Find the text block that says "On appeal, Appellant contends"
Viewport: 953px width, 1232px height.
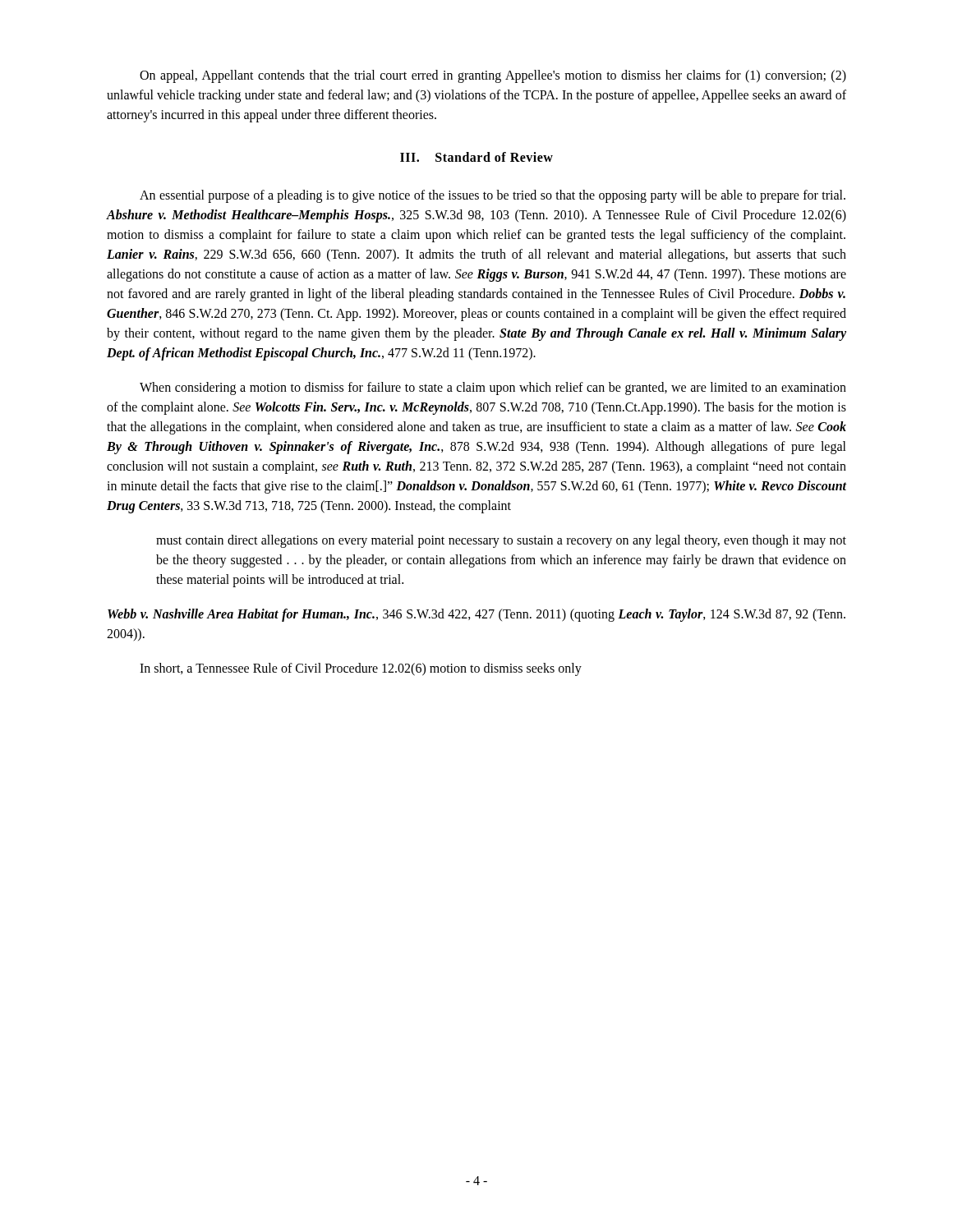(476, 95)
